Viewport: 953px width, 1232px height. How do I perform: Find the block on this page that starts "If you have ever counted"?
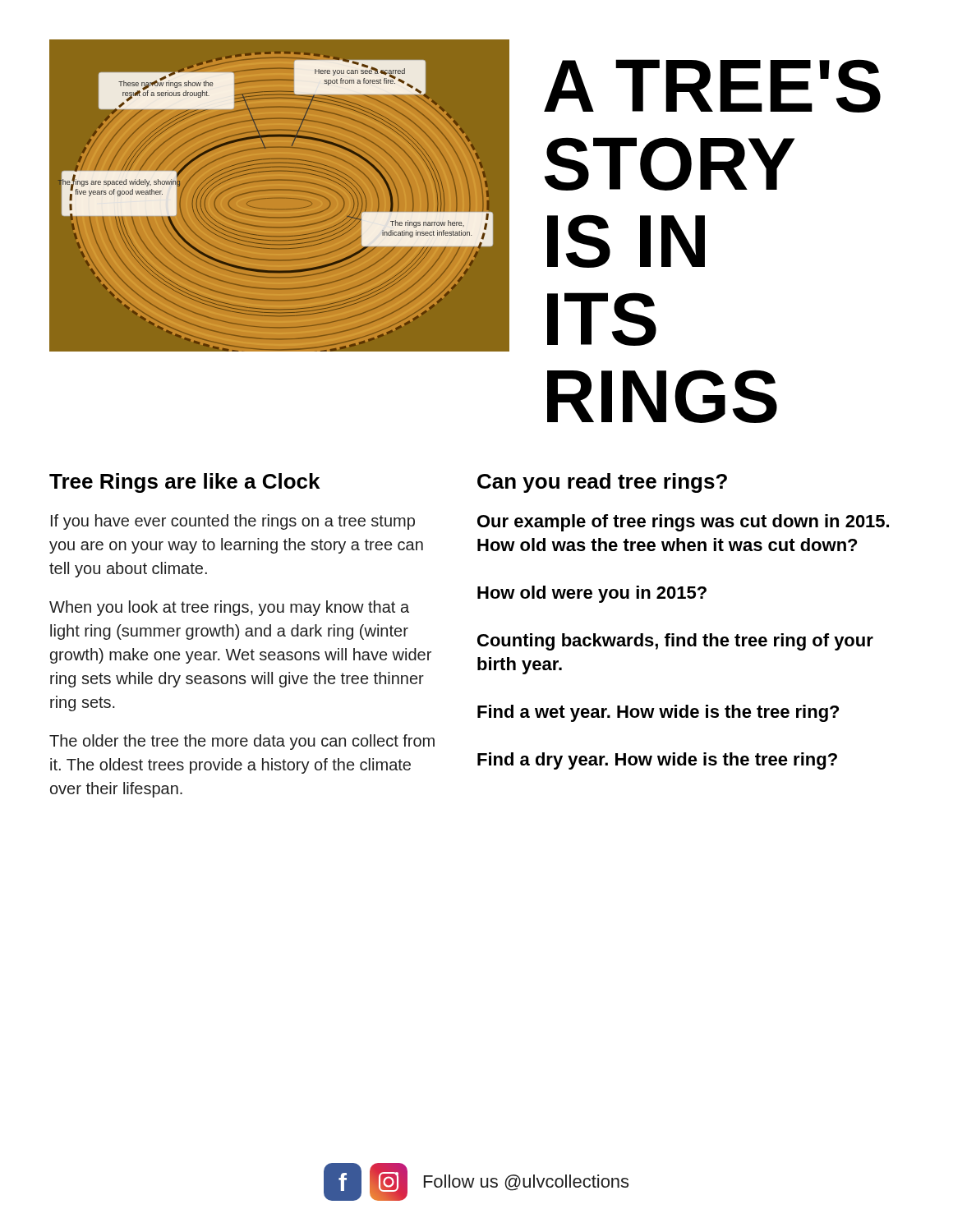[246, 545]
